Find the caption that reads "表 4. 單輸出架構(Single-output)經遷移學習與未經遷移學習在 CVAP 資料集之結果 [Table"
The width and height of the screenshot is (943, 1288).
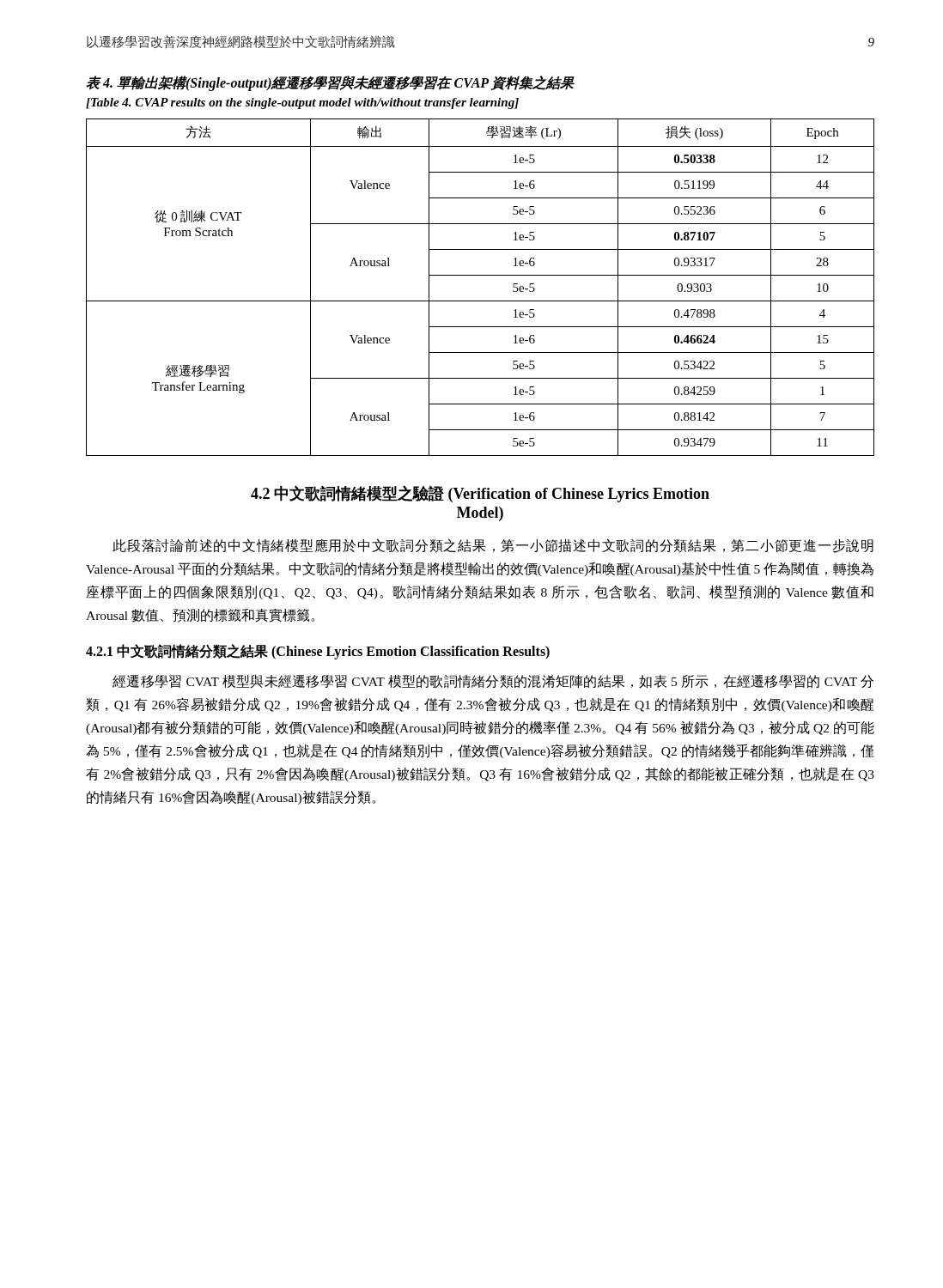(x=480, y=92)
